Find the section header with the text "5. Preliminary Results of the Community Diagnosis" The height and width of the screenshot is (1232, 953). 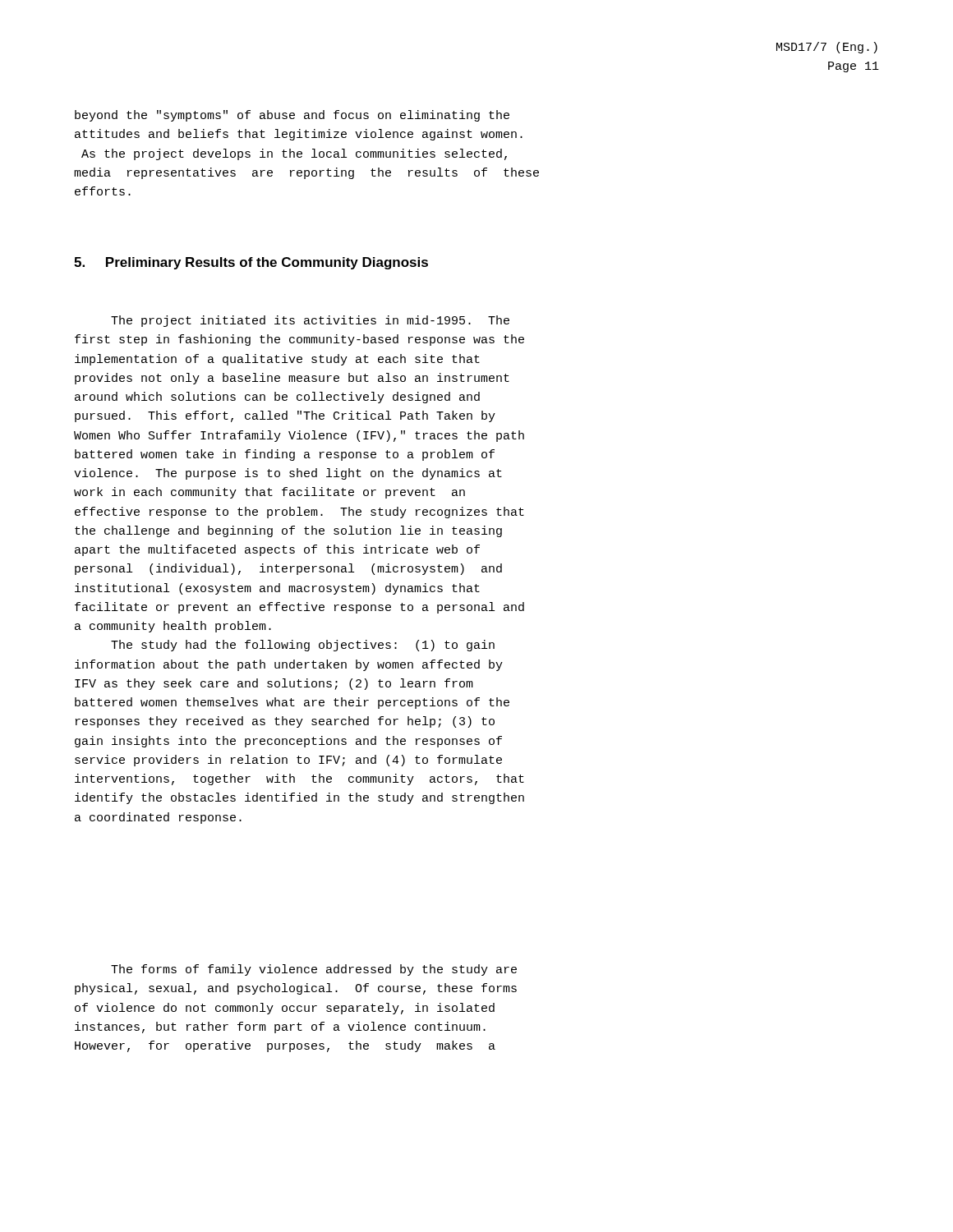[x=251, y=262]
